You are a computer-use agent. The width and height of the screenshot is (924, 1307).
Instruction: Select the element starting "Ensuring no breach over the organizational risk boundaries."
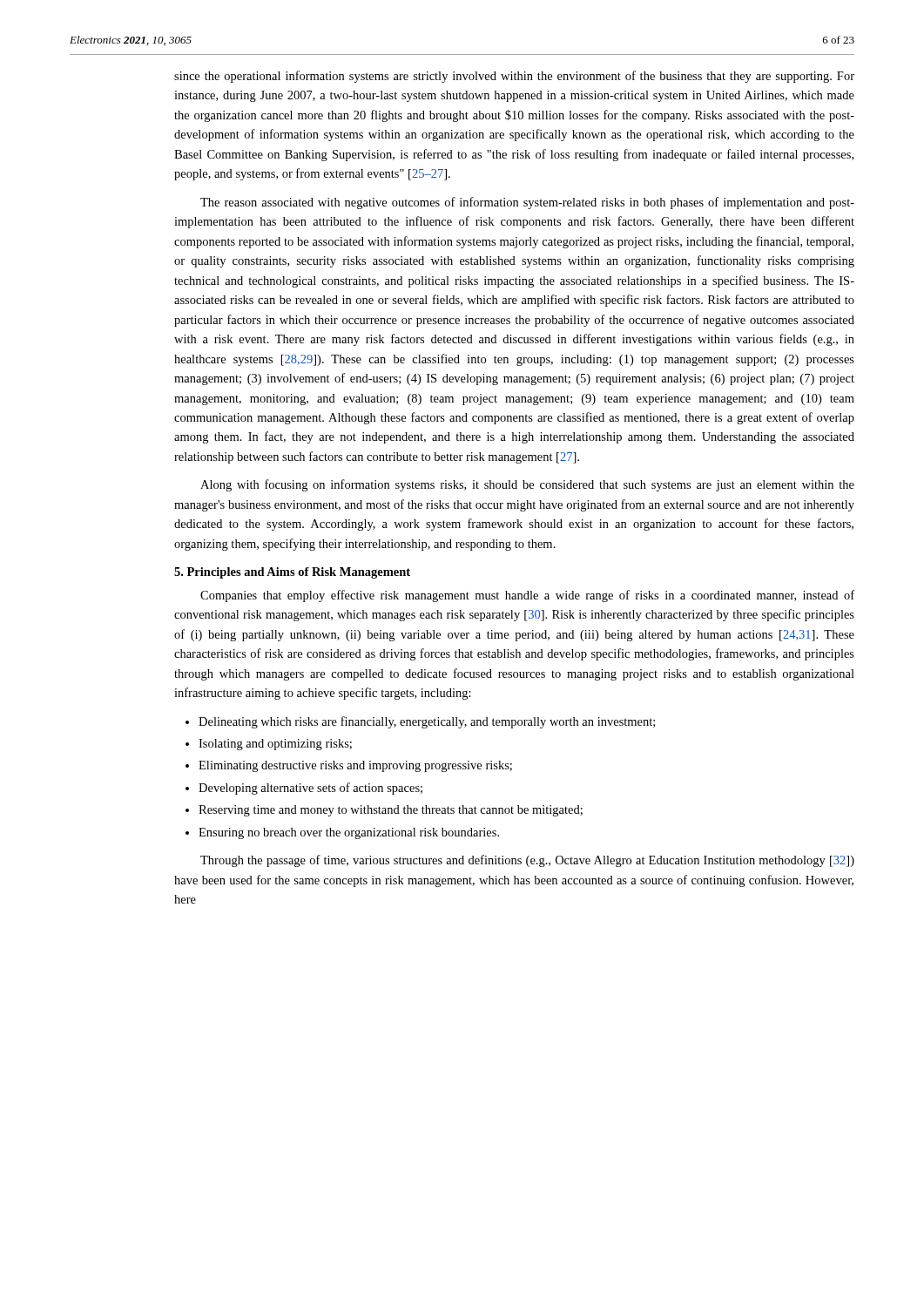pyautogui.click(x=349, y=833)
